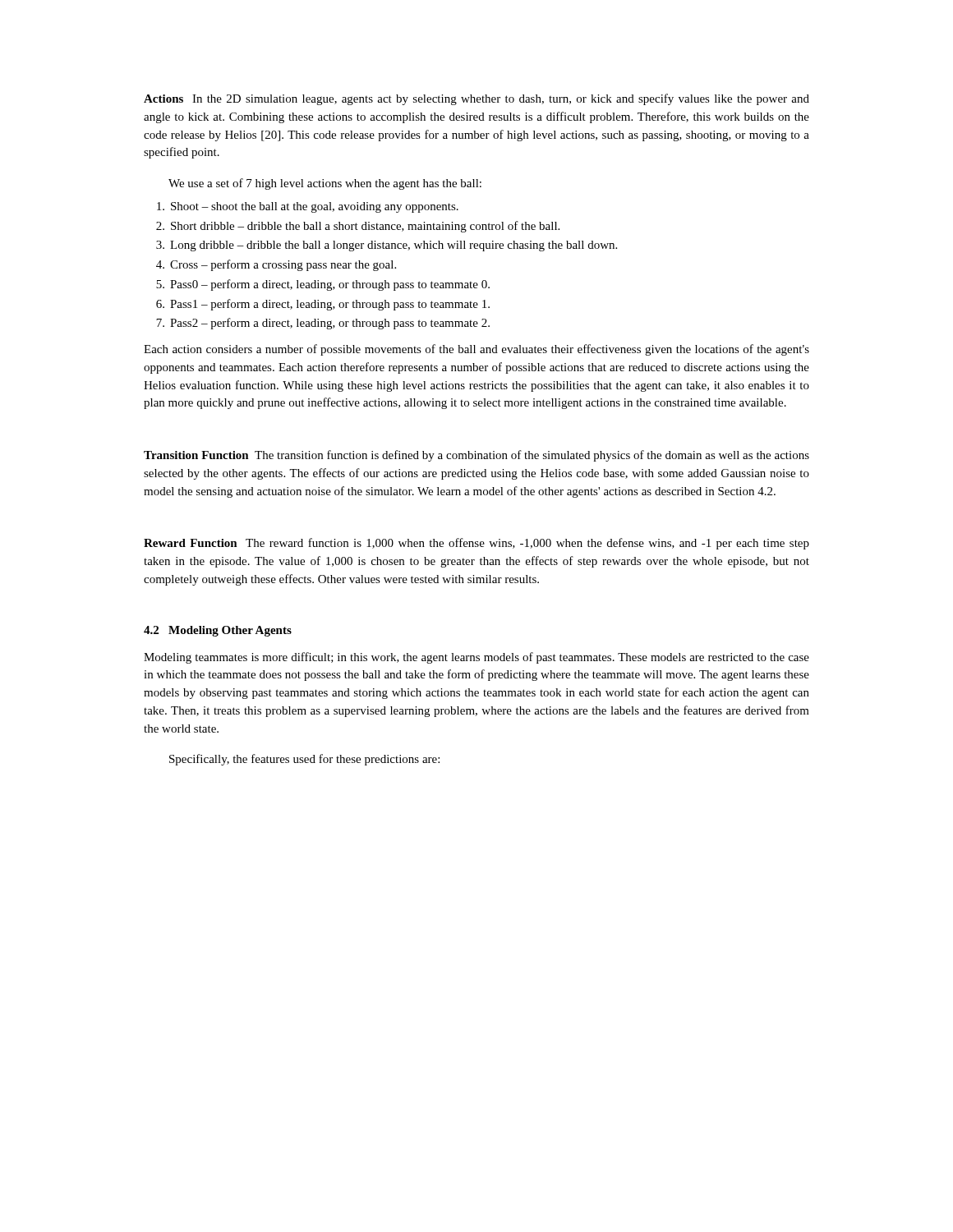Find the list item that says "6. Pass​1 – perform"
This screenshot has width=953, height=1232.
pyautogui.click(x=476, y=304)
